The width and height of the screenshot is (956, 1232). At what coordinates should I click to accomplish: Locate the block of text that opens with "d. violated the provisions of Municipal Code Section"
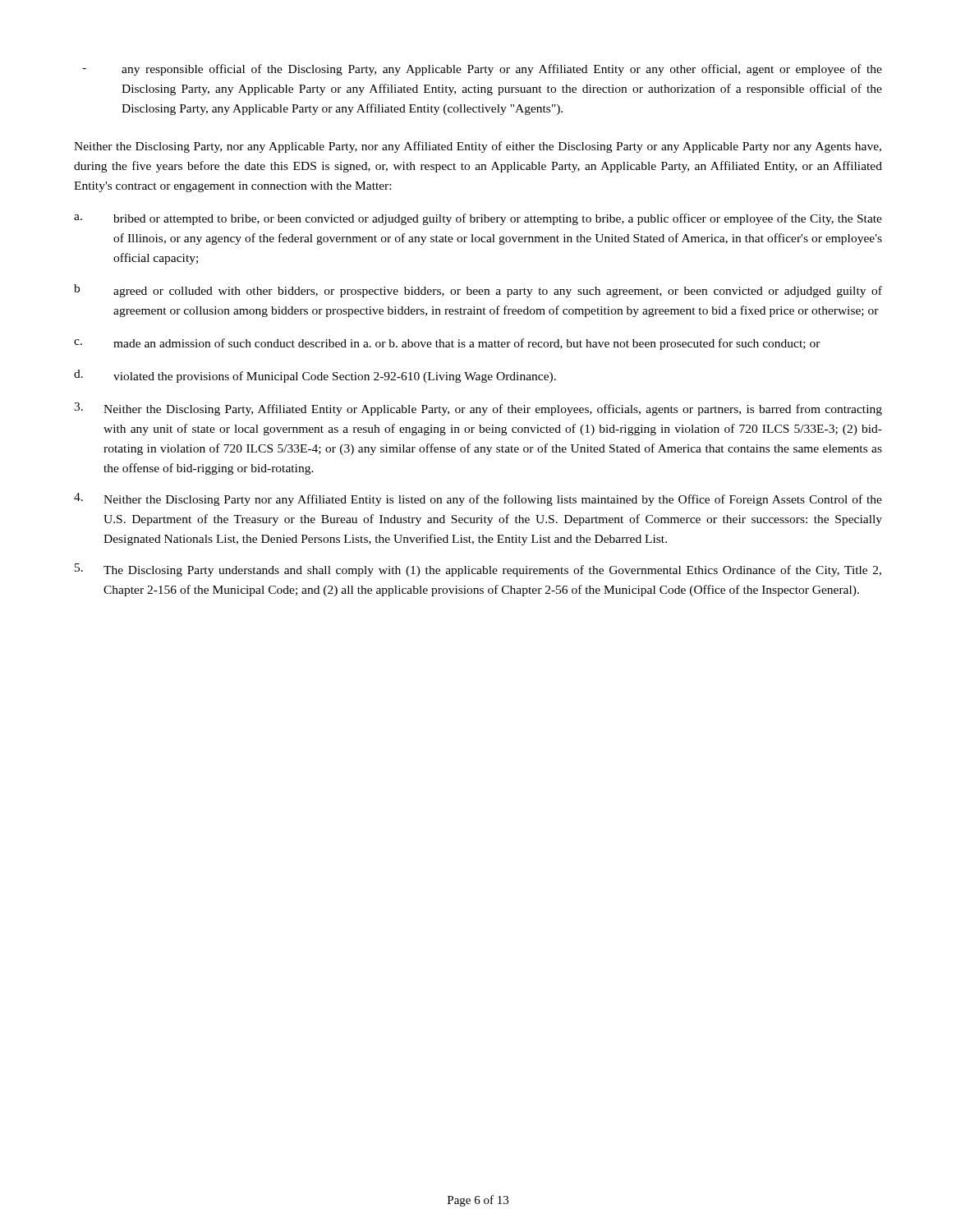click(478, 376)
